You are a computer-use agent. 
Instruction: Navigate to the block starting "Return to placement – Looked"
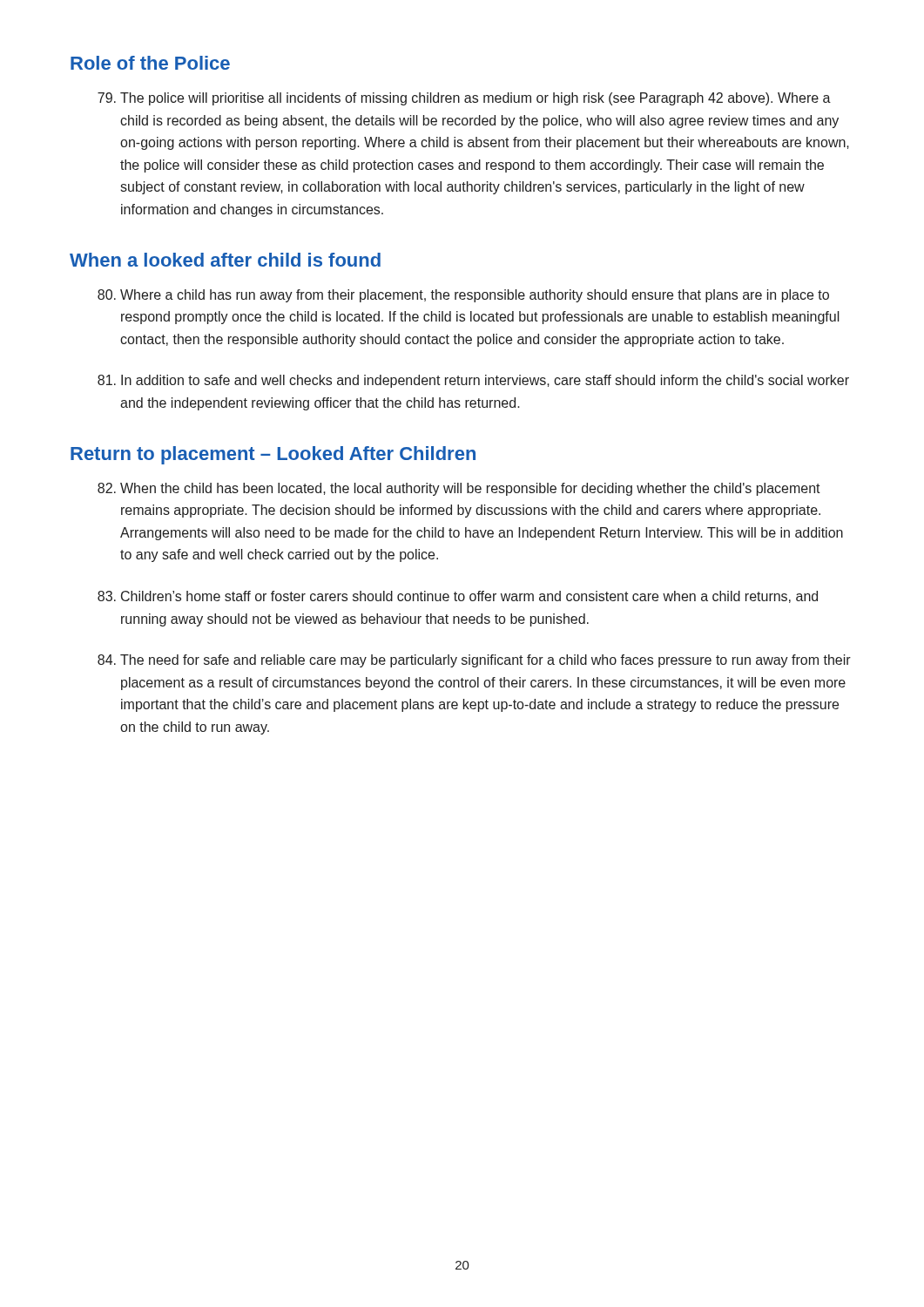coord(273,453)
